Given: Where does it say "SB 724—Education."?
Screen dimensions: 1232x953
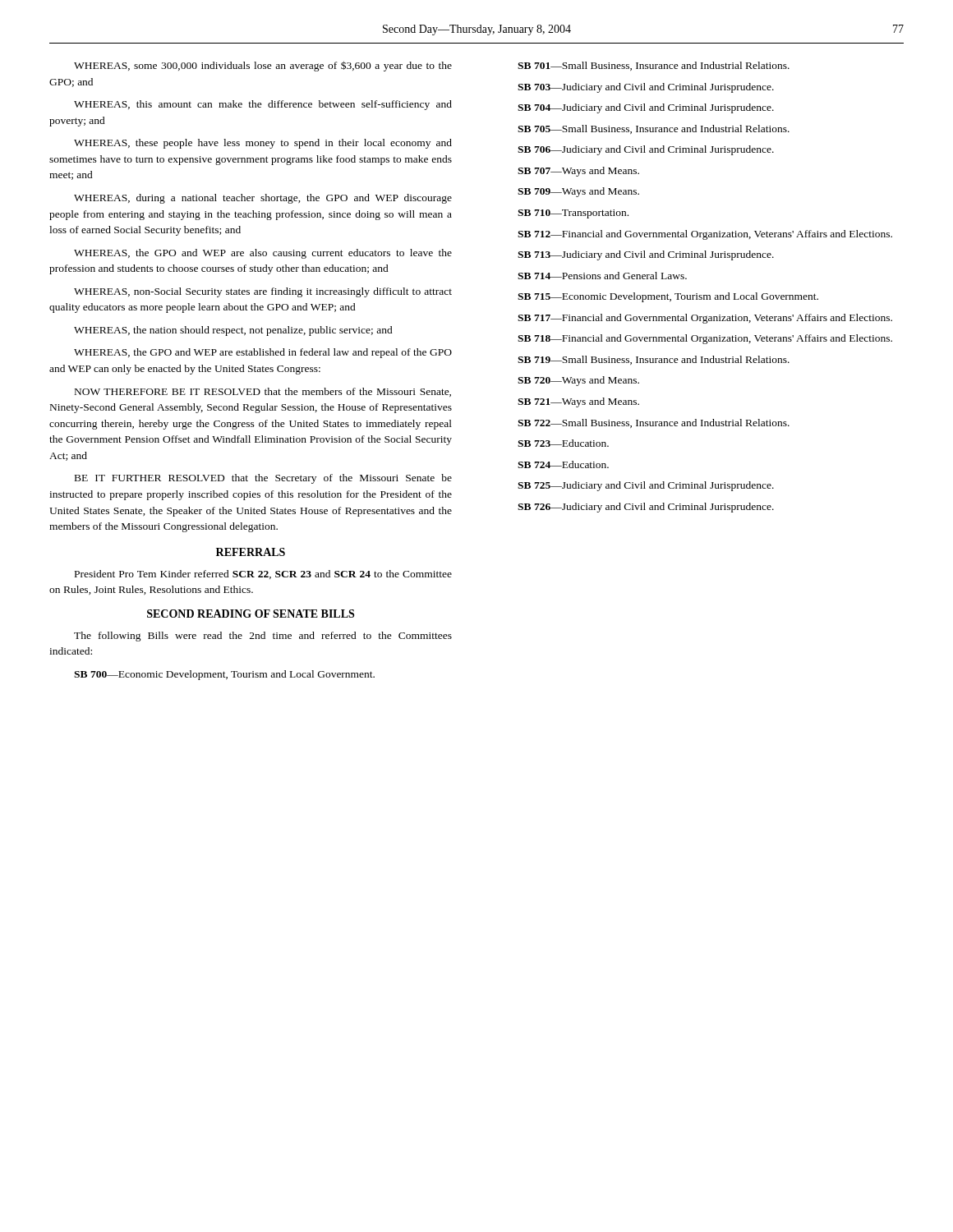Looking at the screenshot, I should point(563,464).
